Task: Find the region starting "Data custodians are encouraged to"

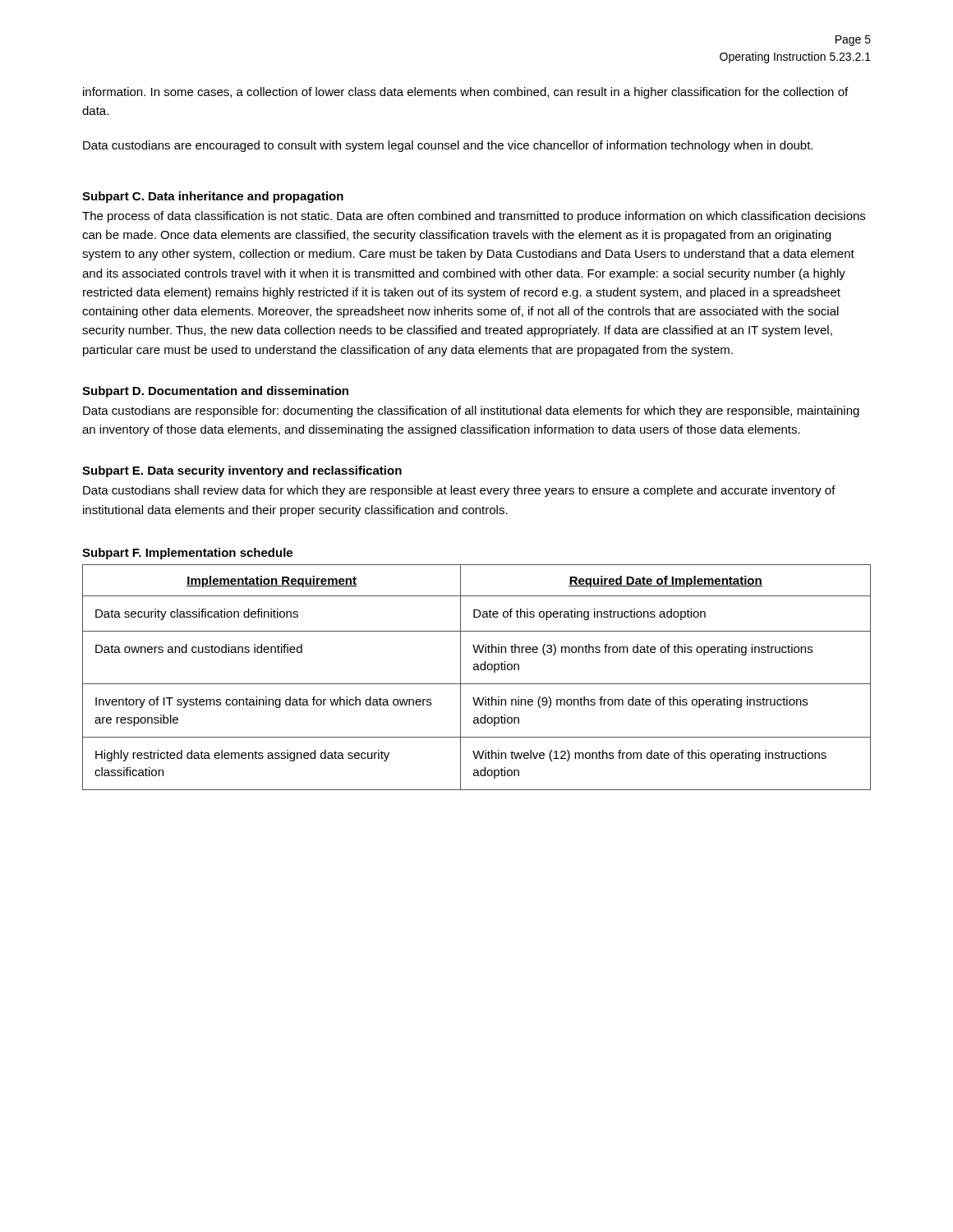Action: coord(448,145)
